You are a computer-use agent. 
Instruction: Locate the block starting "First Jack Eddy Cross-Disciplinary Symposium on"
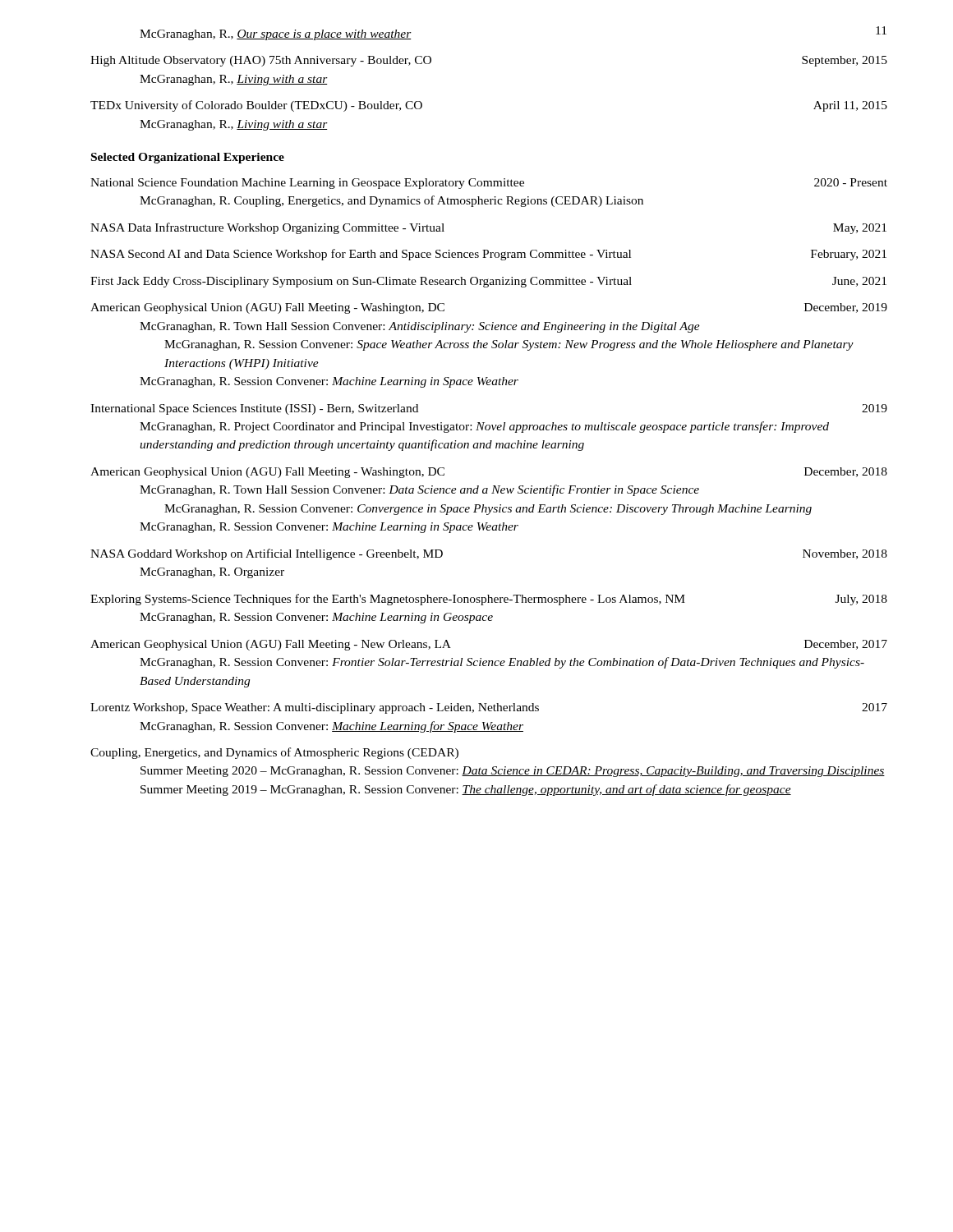coord(489,281)
